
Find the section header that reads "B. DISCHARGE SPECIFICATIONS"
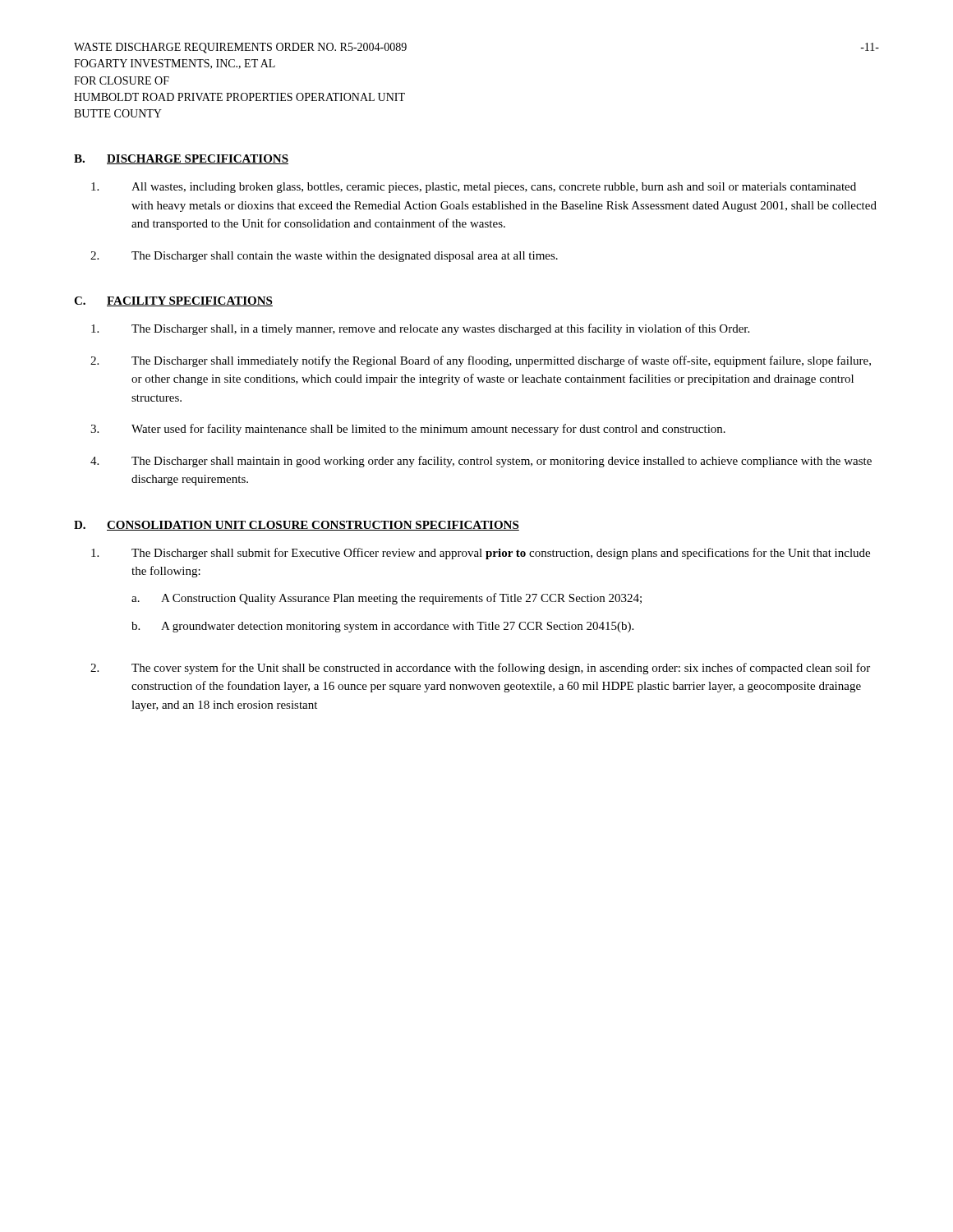click(181, 159)
